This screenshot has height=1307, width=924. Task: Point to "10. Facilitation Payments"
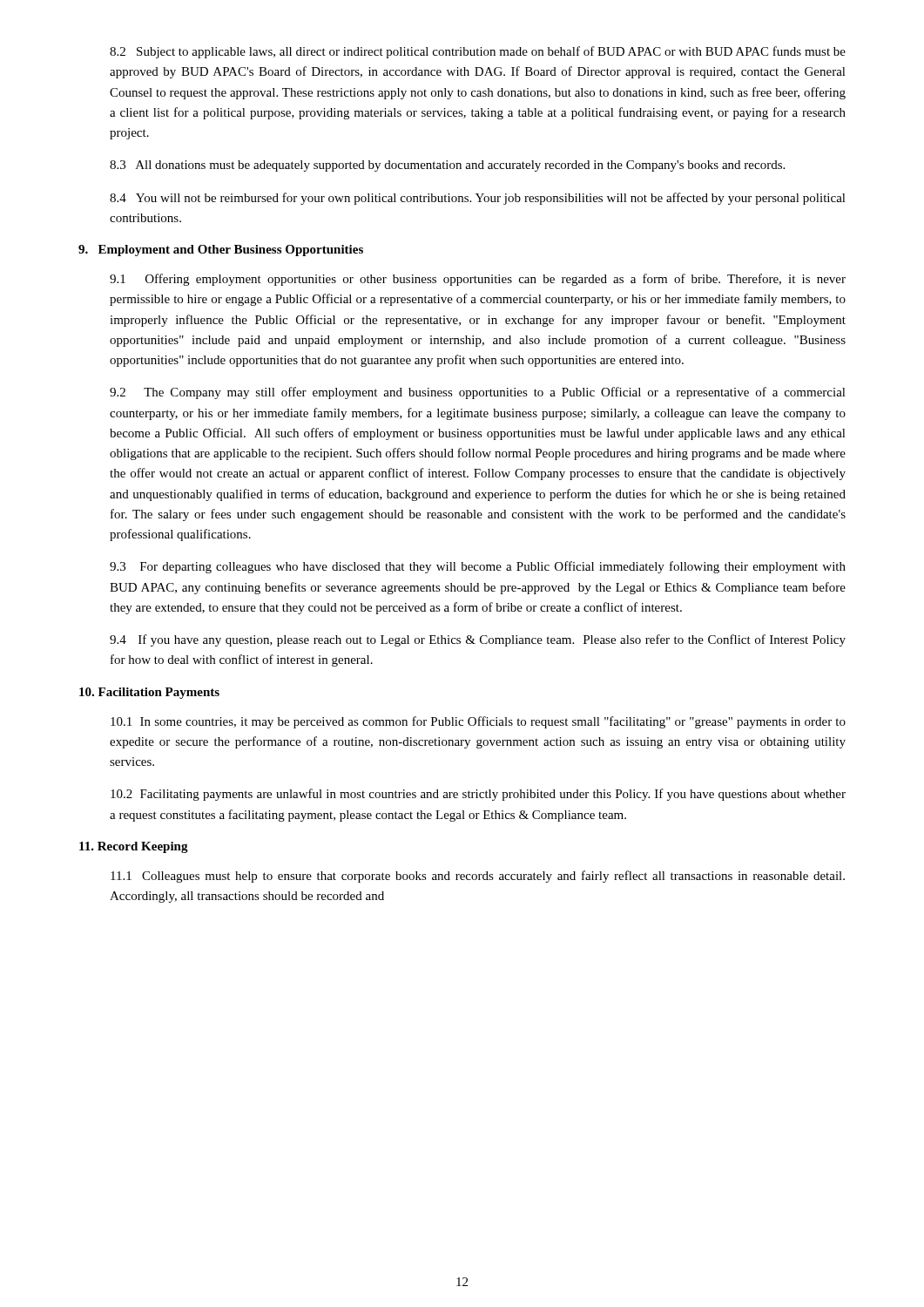click(149, 691)
